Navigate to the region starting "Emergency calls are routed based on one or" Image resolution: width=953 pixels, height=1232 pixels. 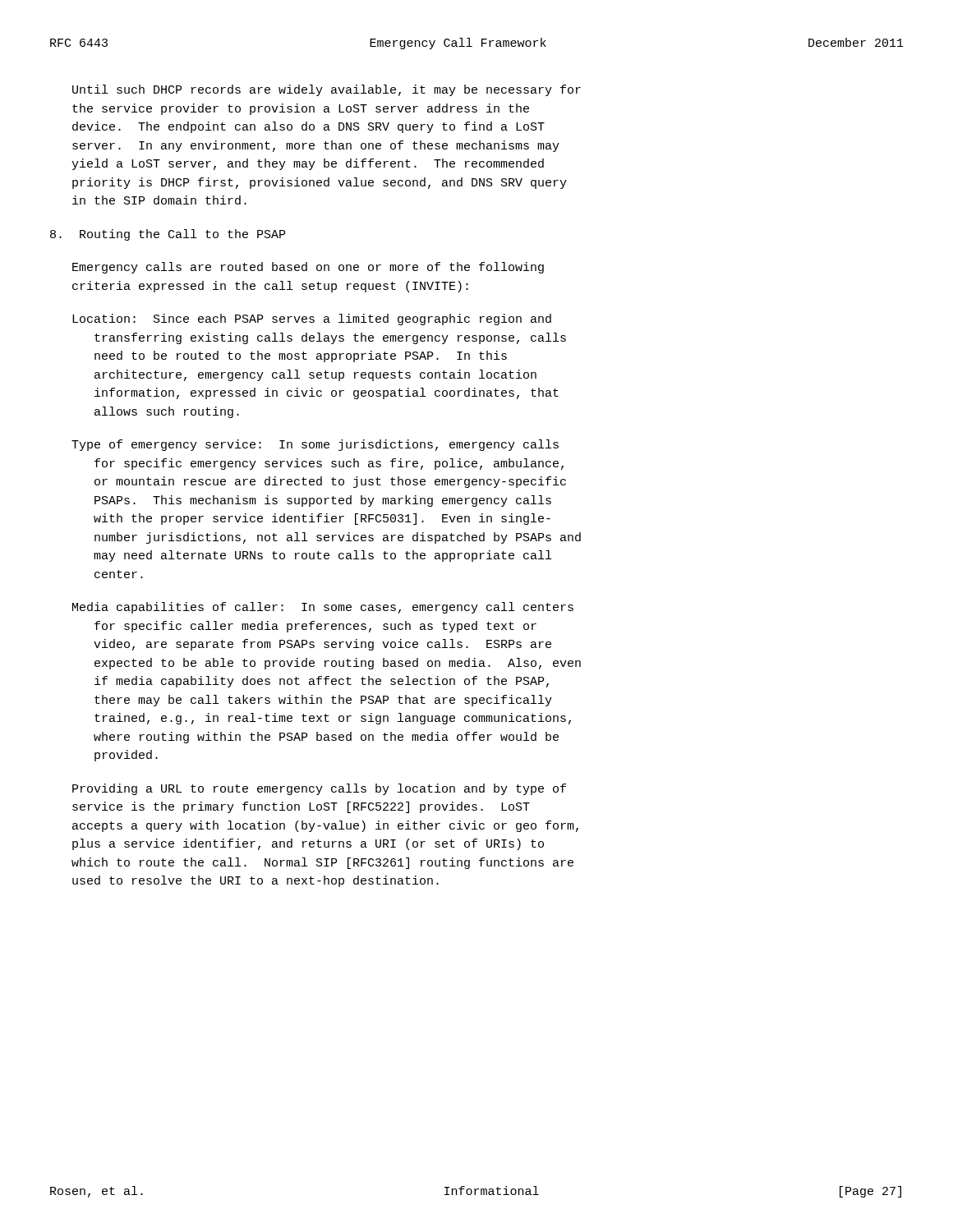coord(297,277)
